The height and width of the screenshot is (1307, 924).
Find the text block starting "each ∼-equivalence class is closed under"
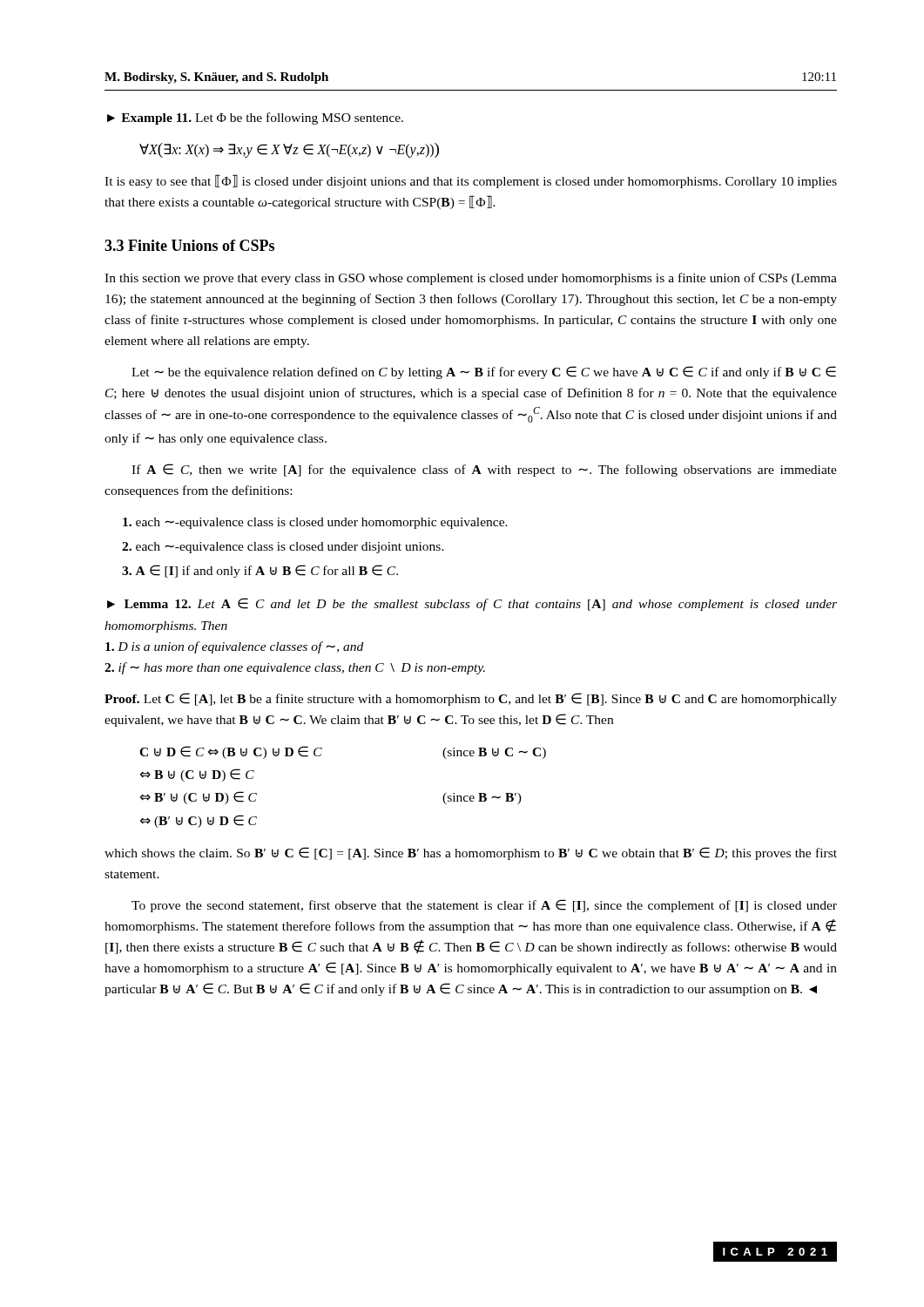coord(315,522)
